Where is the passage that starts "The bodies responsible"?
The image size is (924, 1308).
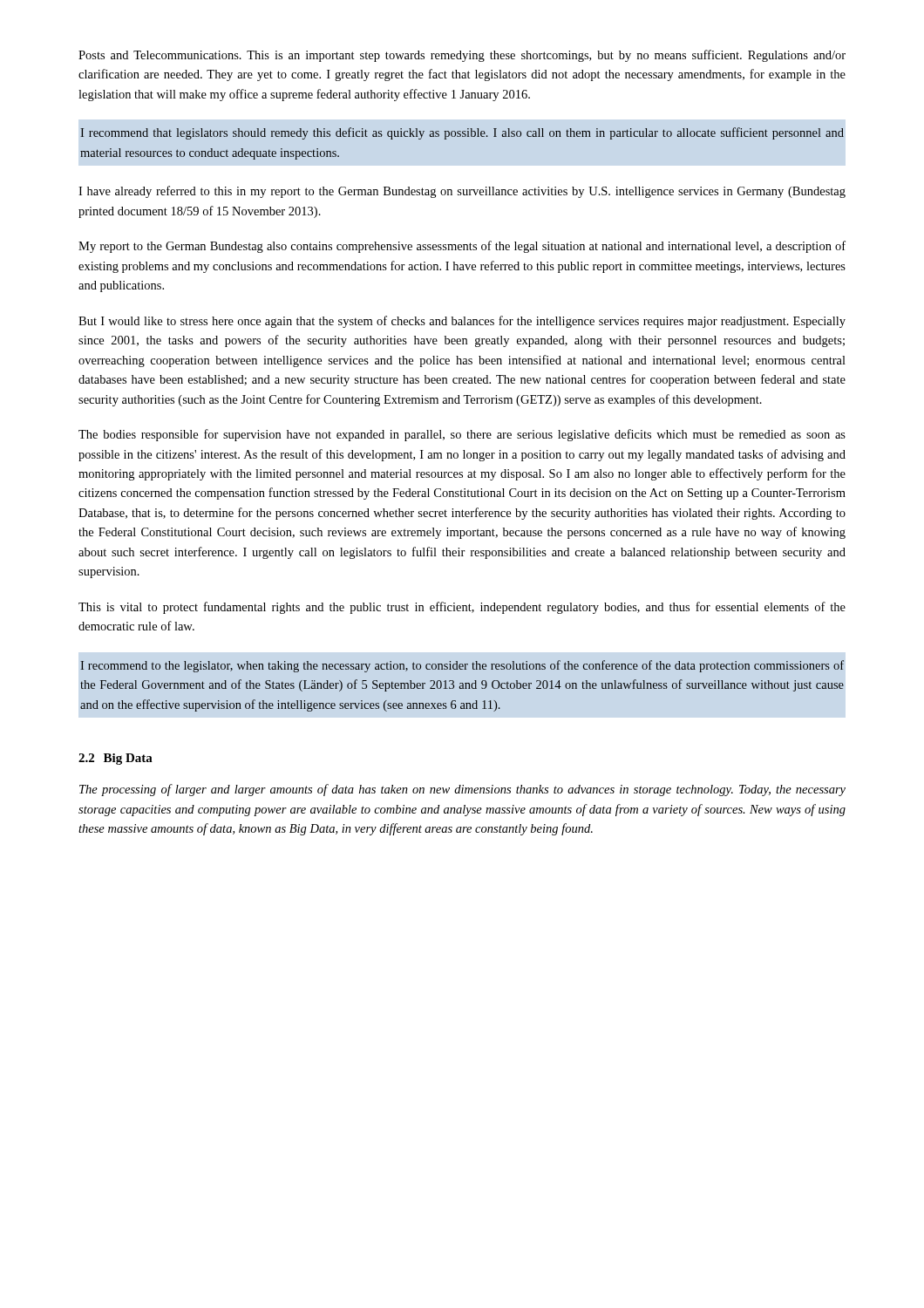coord(462,503)
